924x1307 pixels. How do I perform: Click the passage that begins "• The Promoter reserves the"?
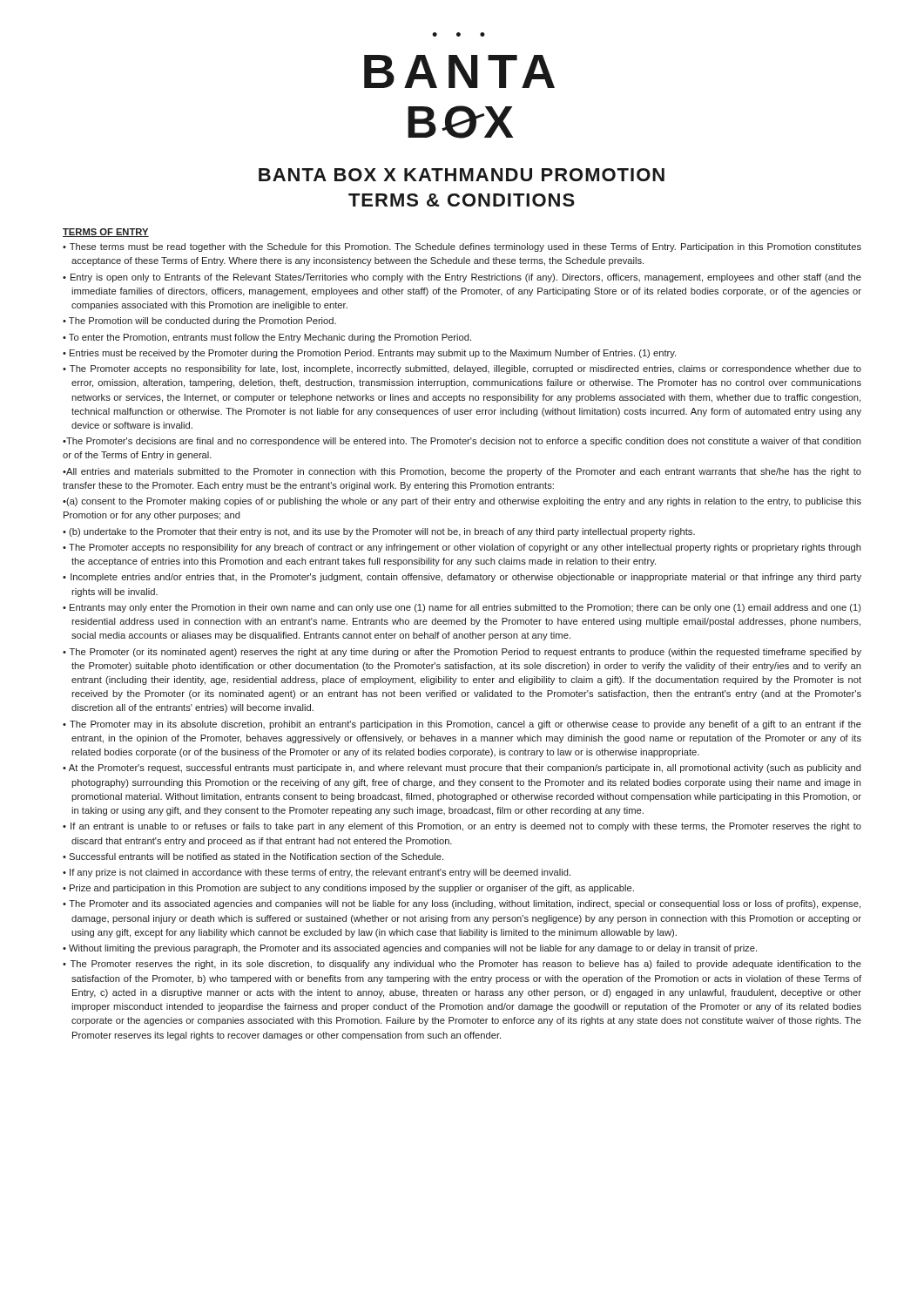[x=462, y=999]
